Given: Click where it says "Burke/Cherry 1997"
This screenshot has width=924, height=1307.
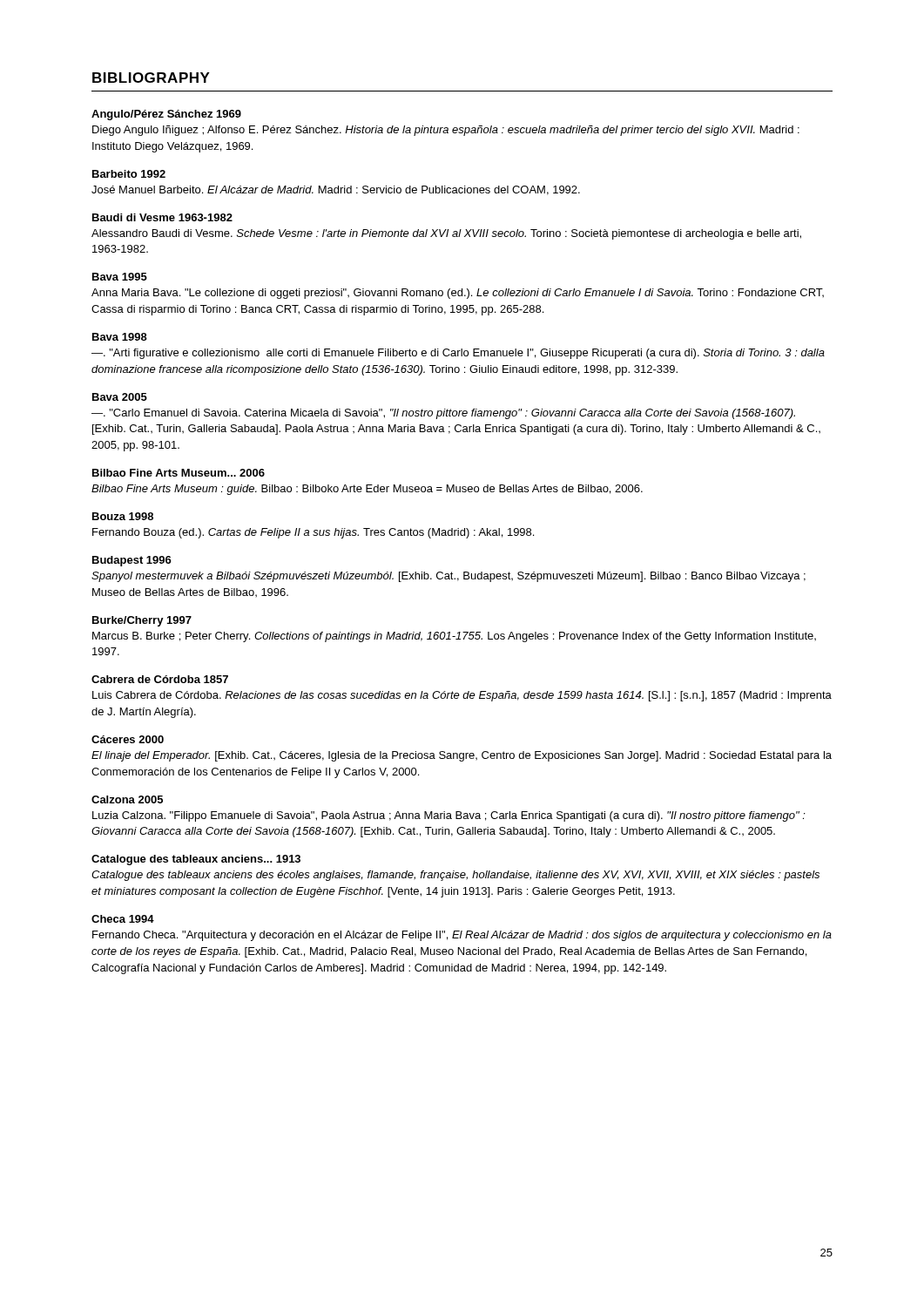Looking at the screenshot, I should (x=142, y=620).
